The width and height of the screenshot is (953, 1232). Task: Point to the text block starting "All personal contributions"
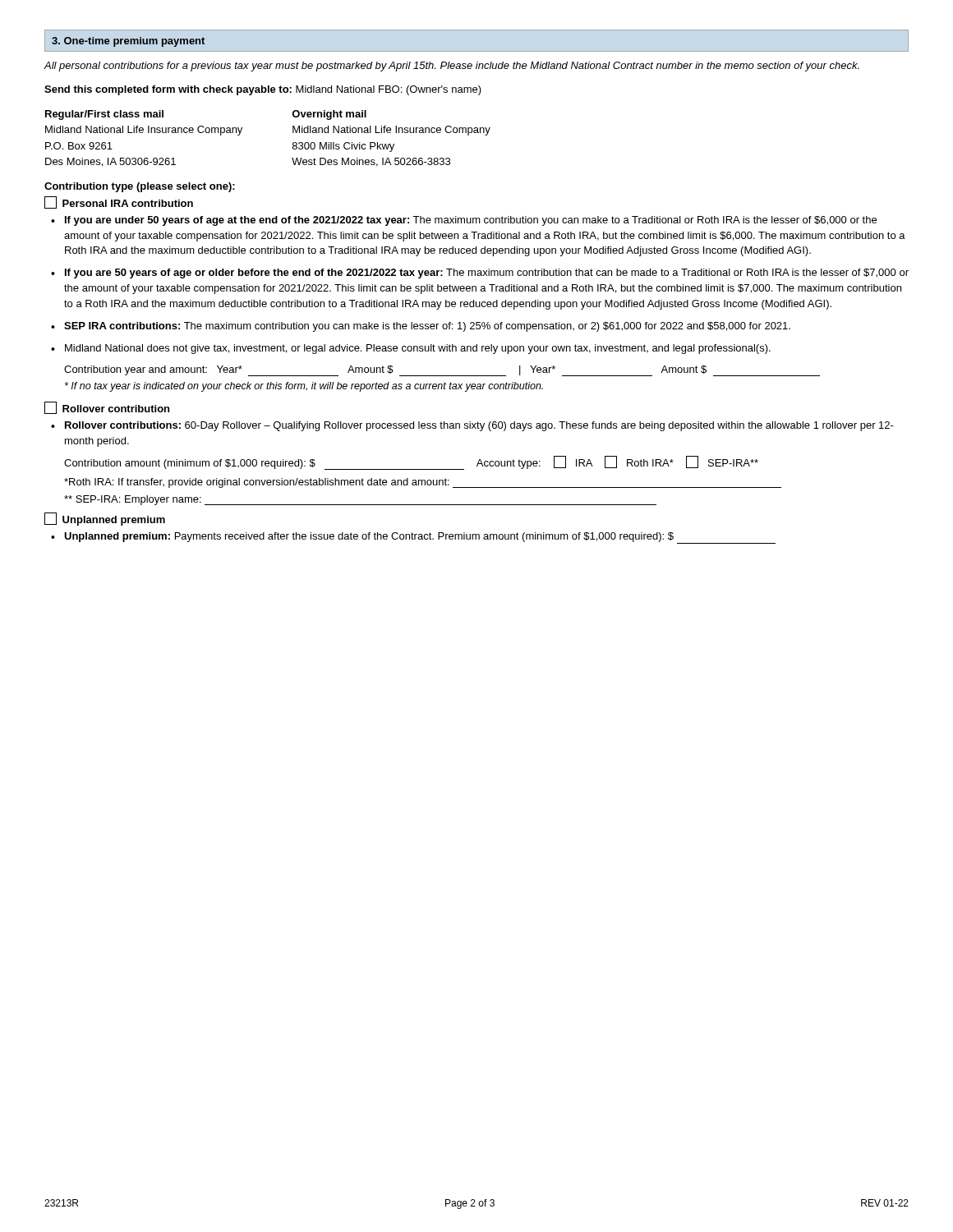pos(452,65)
